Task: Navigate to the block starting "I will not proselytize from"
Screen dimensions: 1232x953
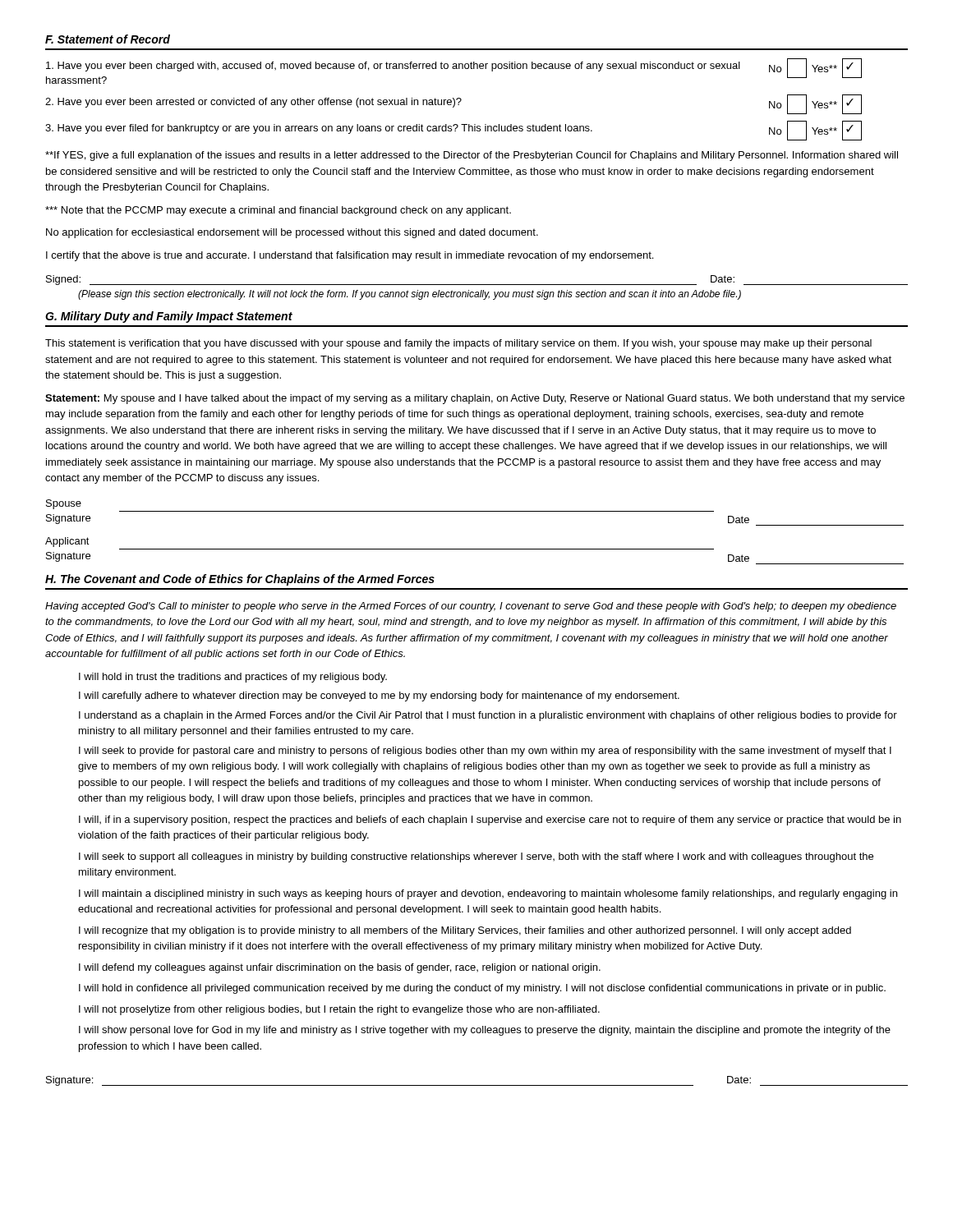Action: (339, 1009)
